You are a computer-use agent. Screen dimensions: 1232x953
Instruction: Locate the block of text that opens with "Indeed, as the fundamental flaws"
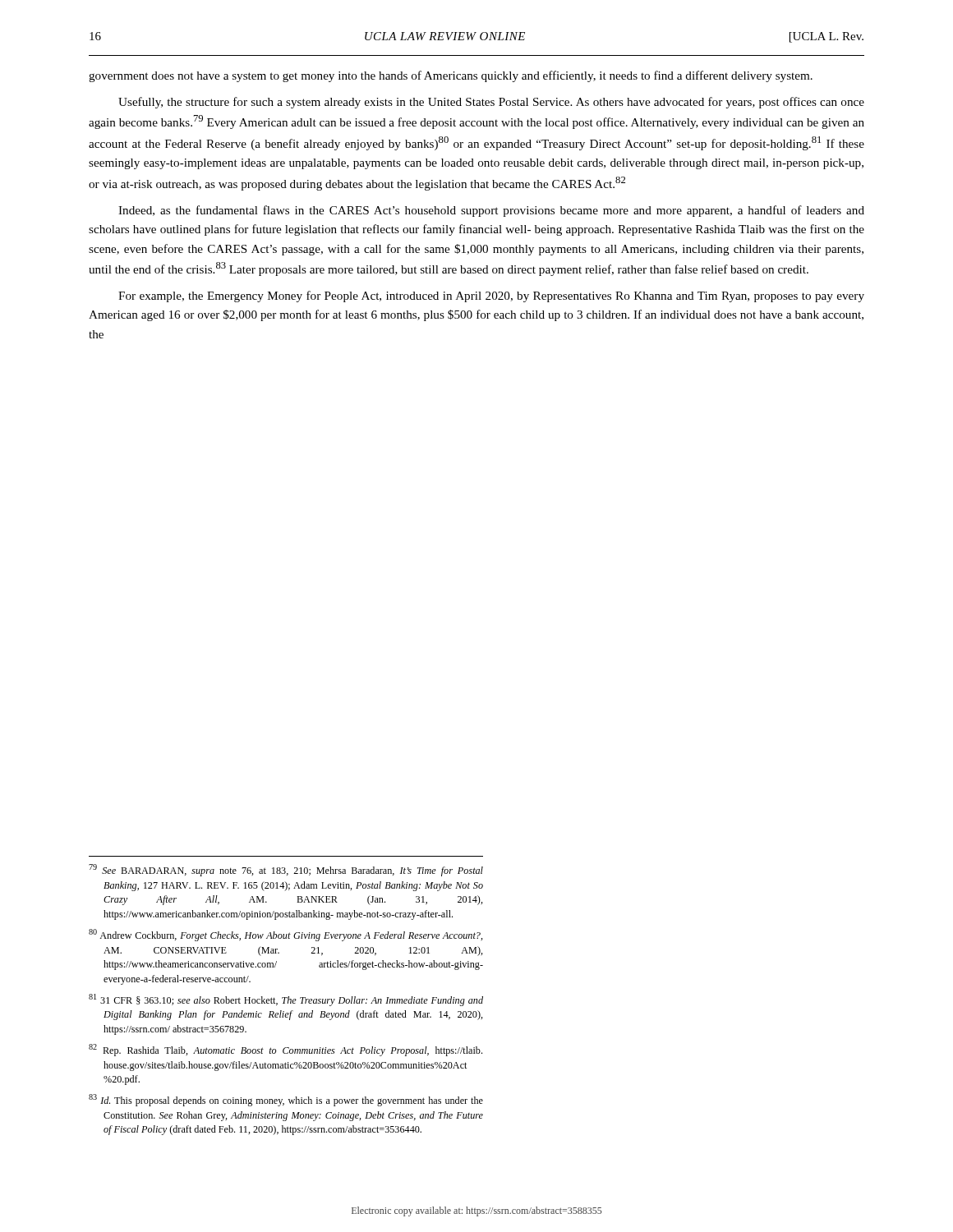(476, 240)
